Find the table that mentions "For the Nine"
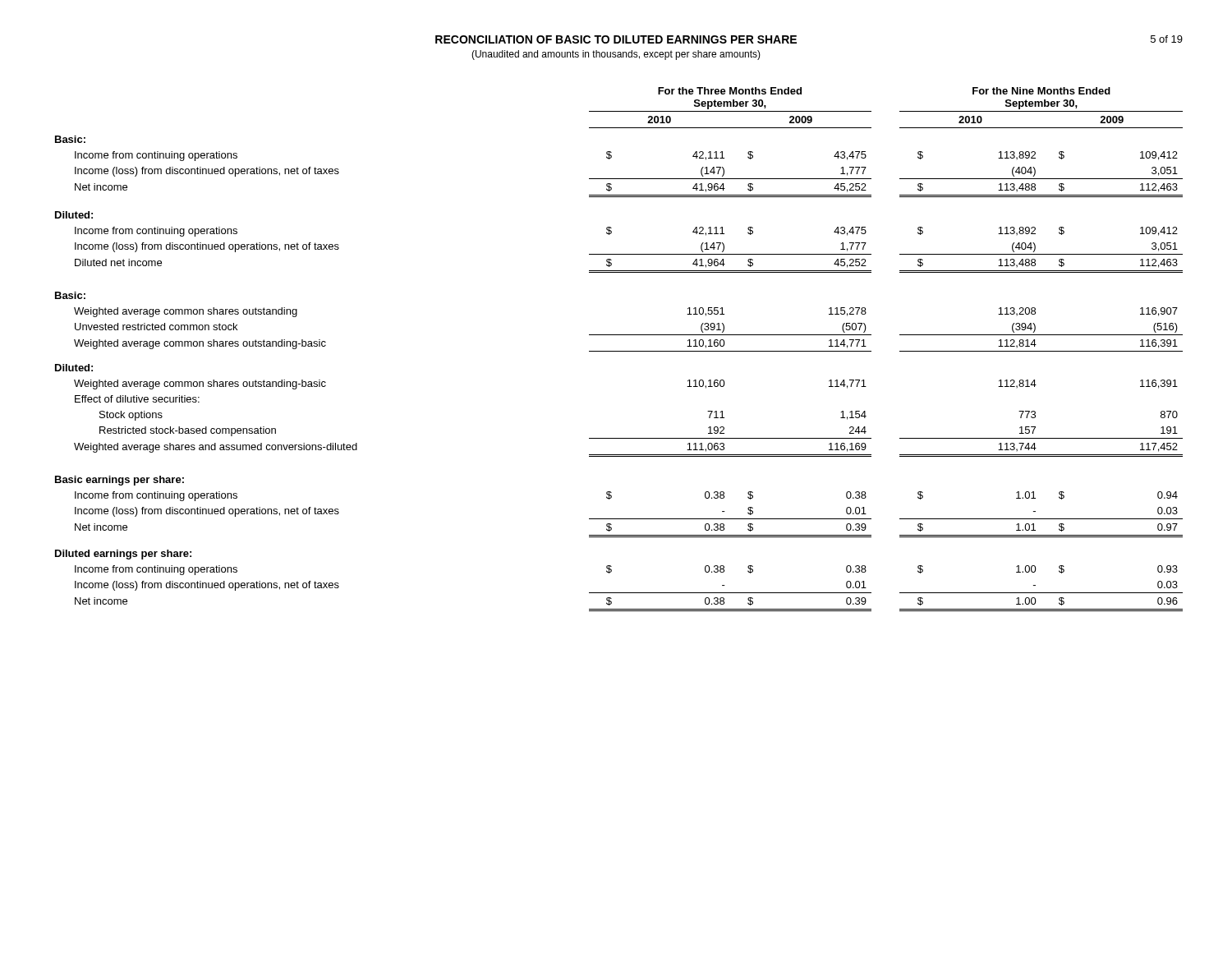 (x=616, y=347)
